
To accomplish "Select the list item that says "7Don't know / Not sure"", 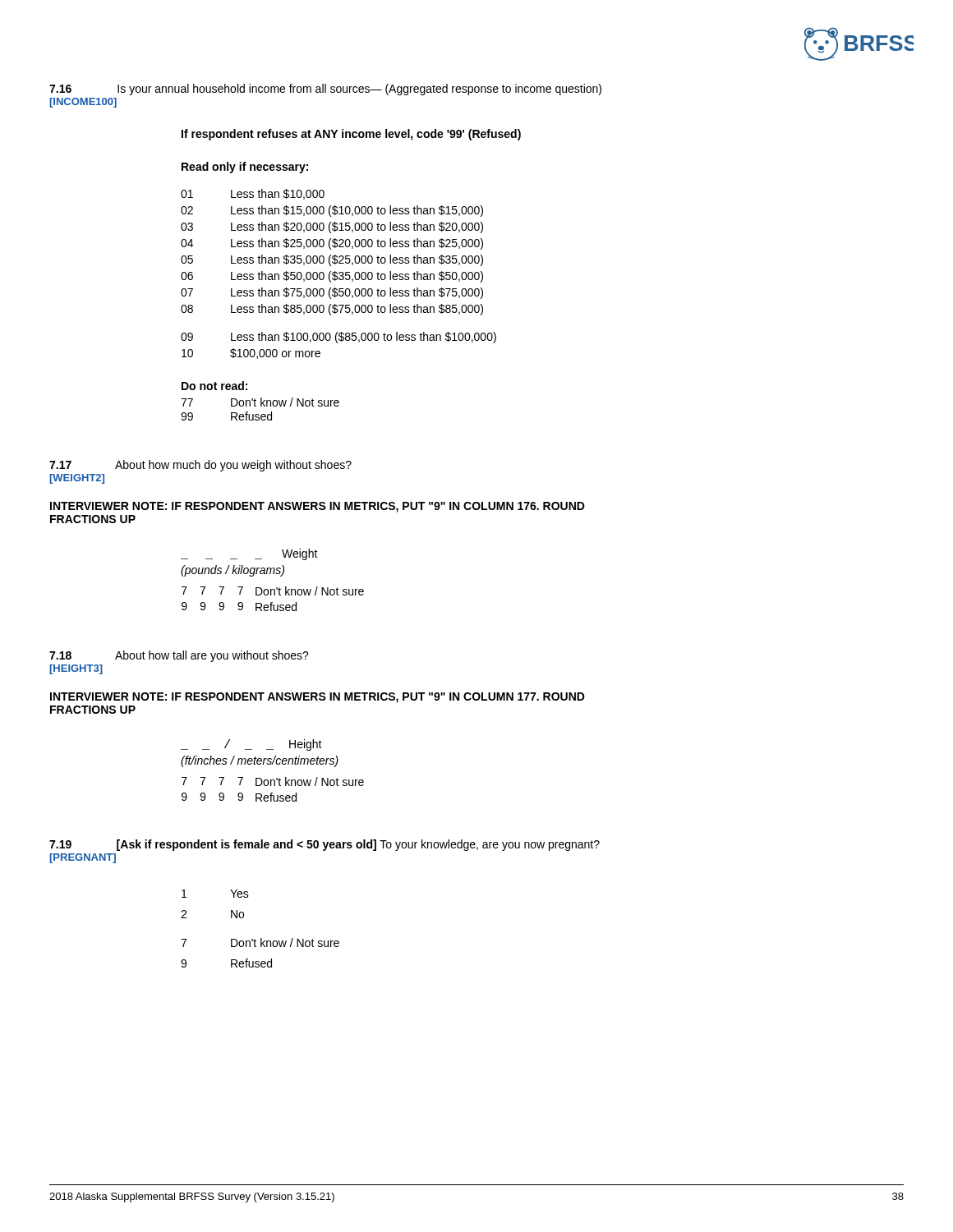I will pos(260,942).
